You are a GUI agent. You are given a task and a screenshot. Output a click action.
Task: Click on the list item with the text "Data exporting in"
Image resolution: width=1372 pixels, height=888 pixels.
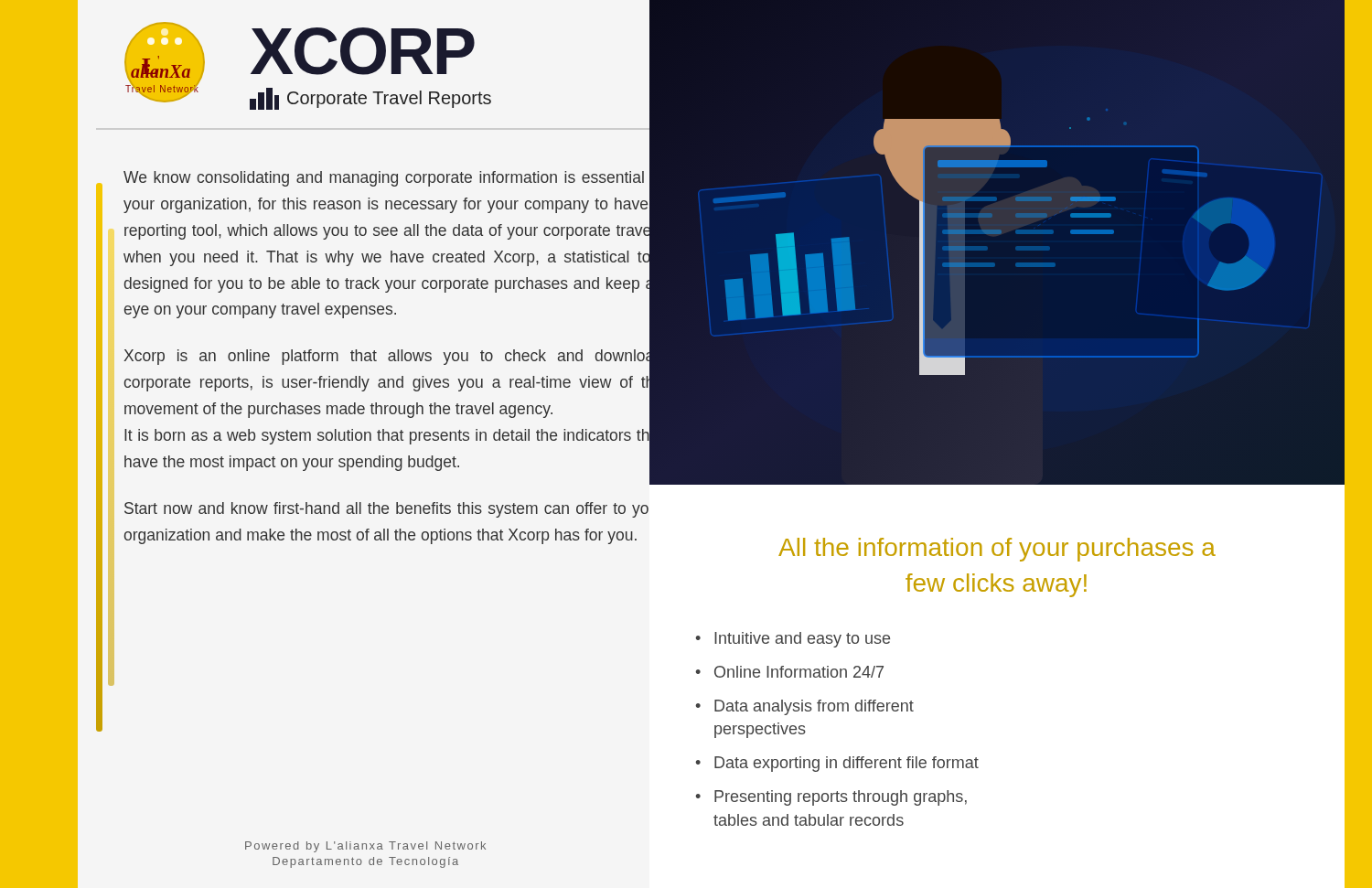click(x=846, y=763)
